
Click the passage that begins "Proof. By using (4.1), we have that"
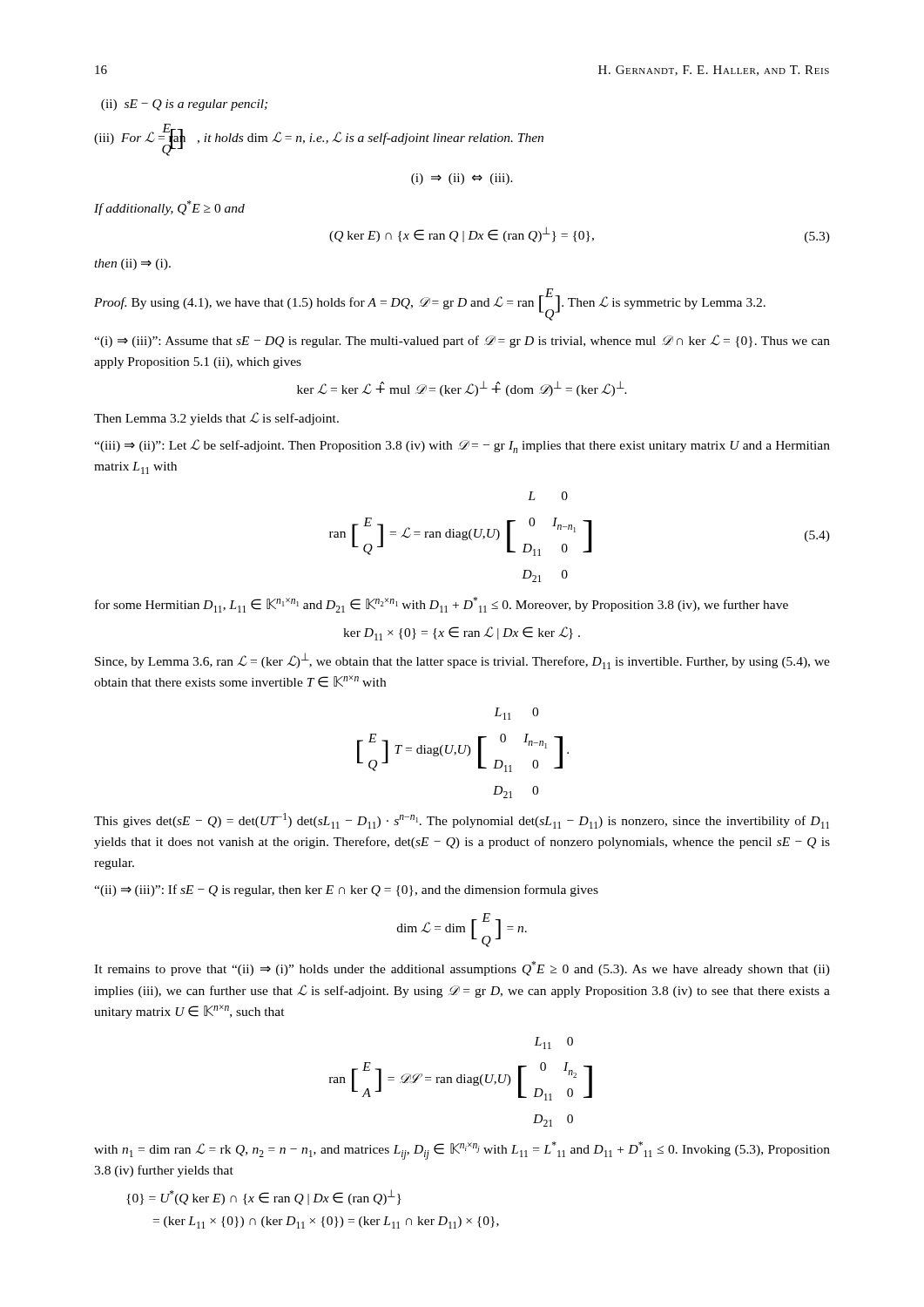pyautogui.click(x=430, y=303)
